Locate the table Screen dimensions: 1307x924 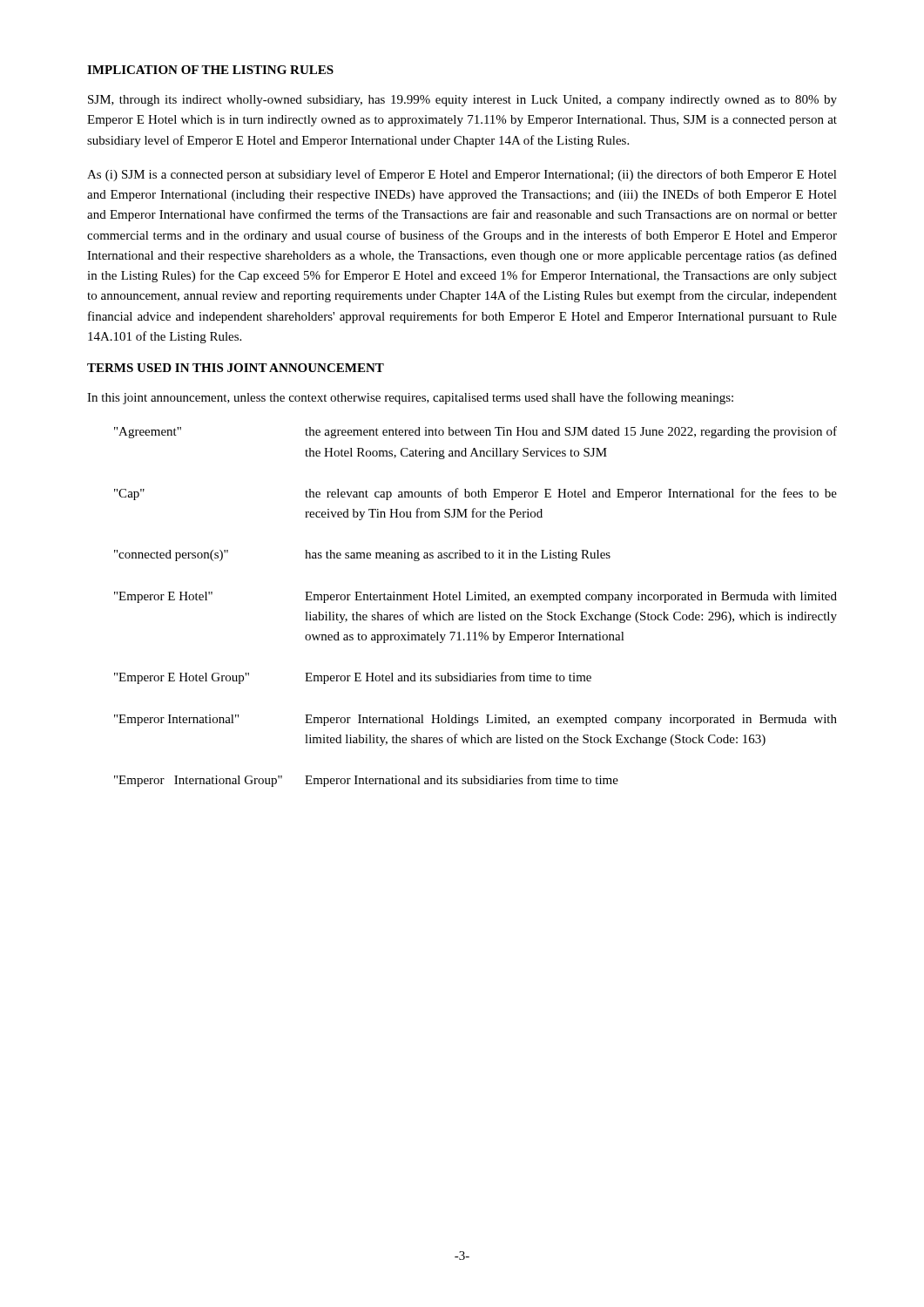click(x=462, y=611)
